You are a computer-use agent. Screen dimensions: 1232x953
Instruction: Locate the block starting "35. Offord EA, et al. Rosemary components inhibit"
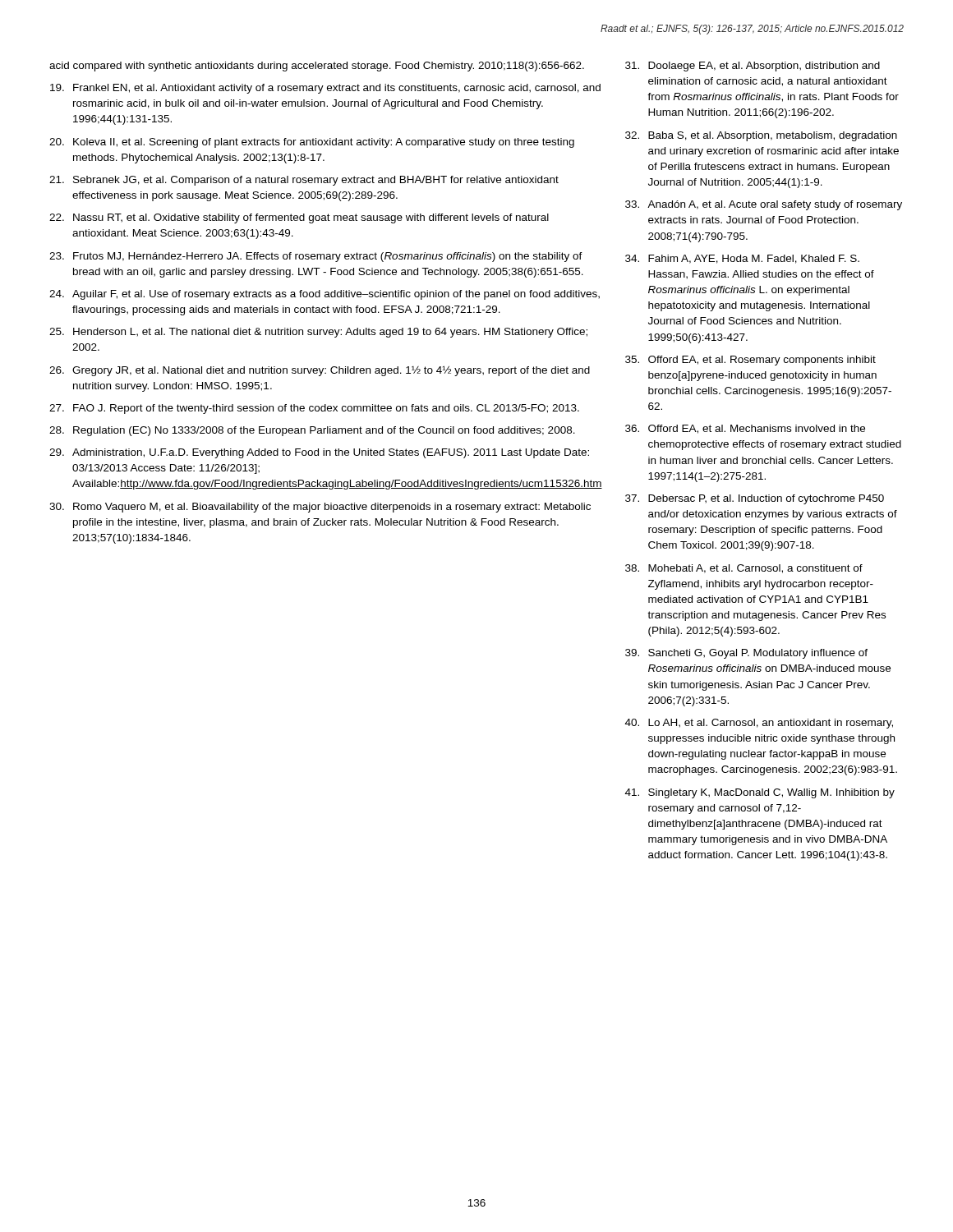tap(764, 383)
